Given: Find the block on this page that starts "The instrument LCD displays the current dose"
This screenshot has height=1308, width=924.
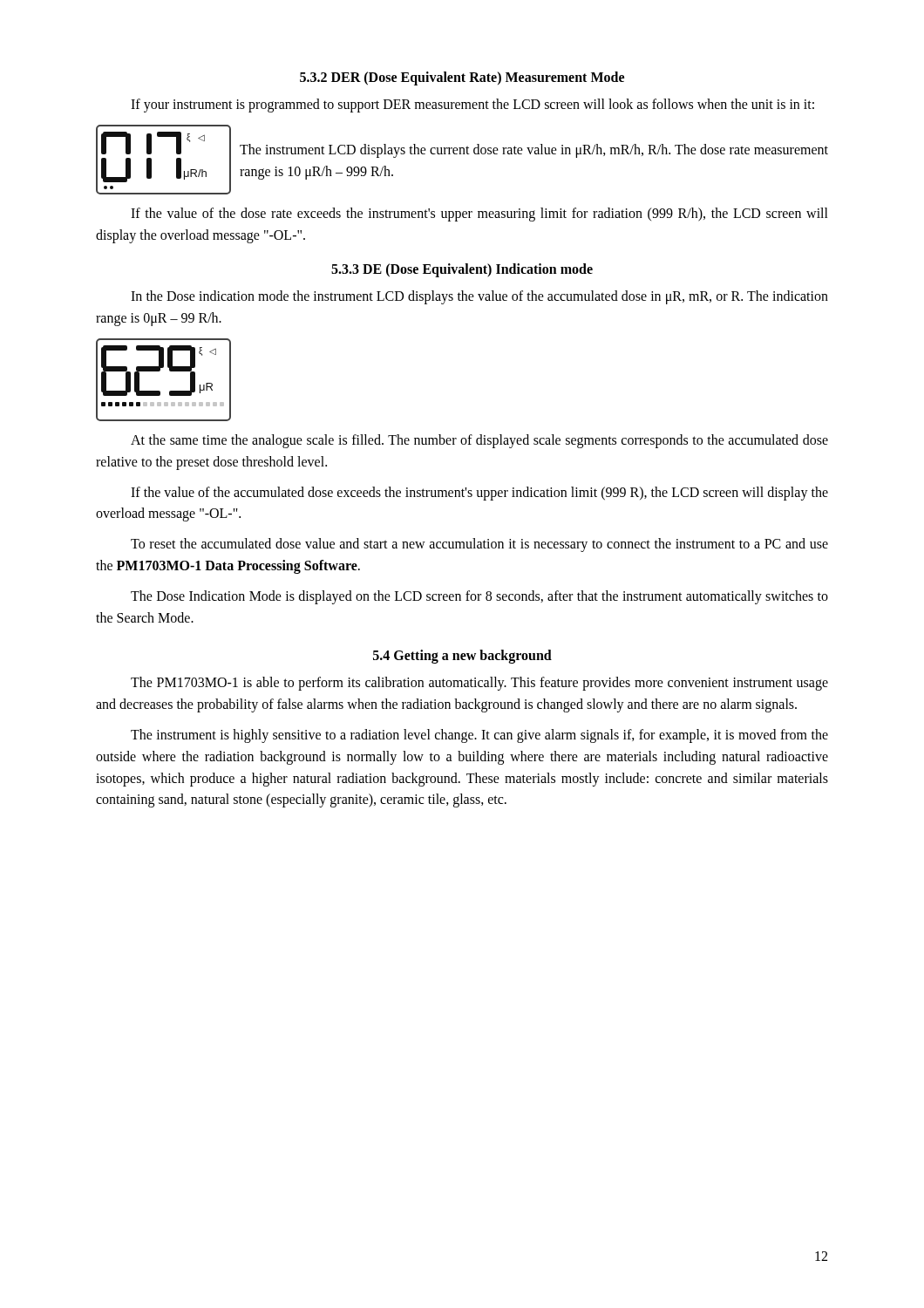Looking at the screenshot, I should click(x=534, y=160).
